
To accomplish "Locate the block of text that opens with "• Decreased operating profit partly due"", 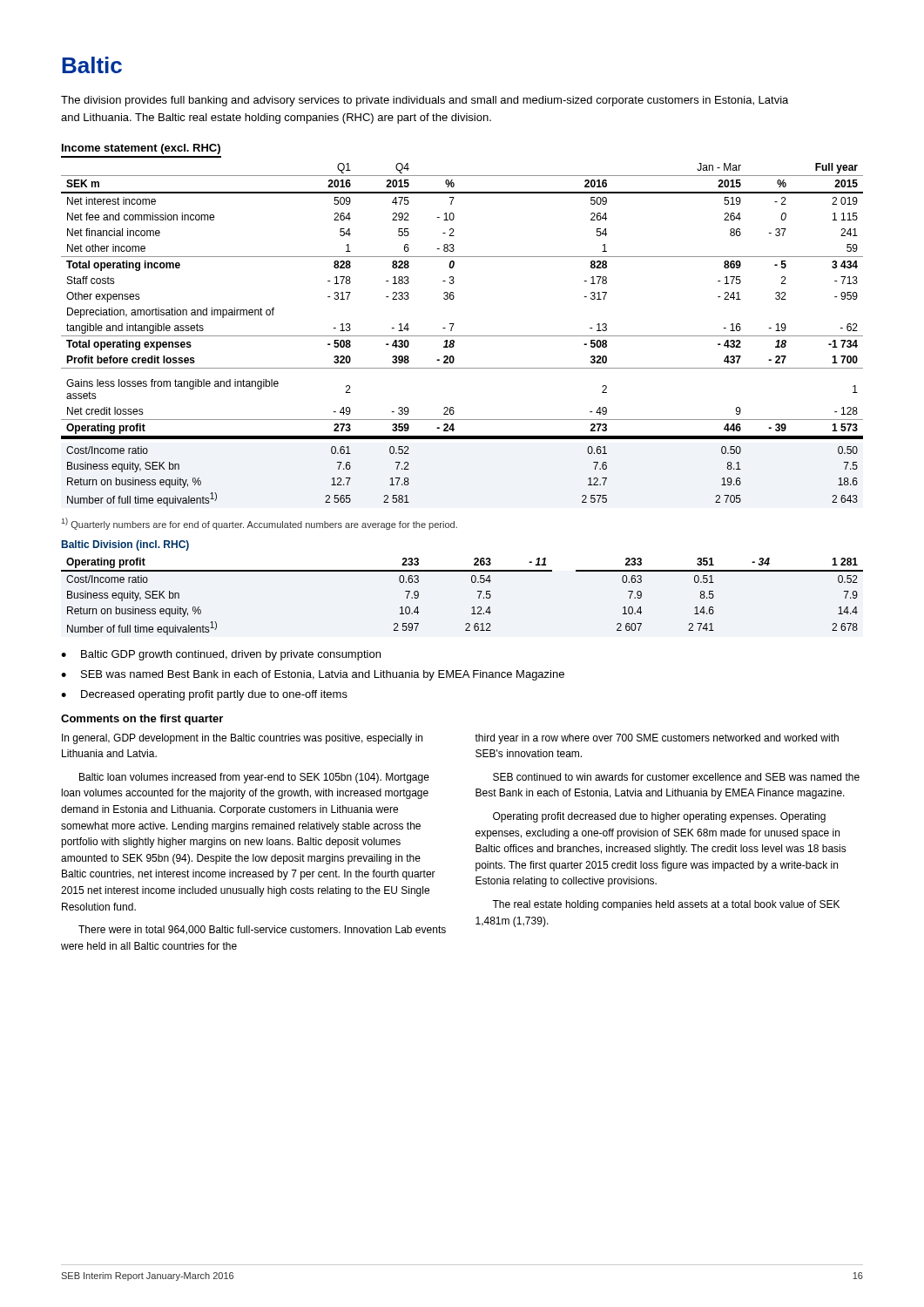I will (204, 695).
